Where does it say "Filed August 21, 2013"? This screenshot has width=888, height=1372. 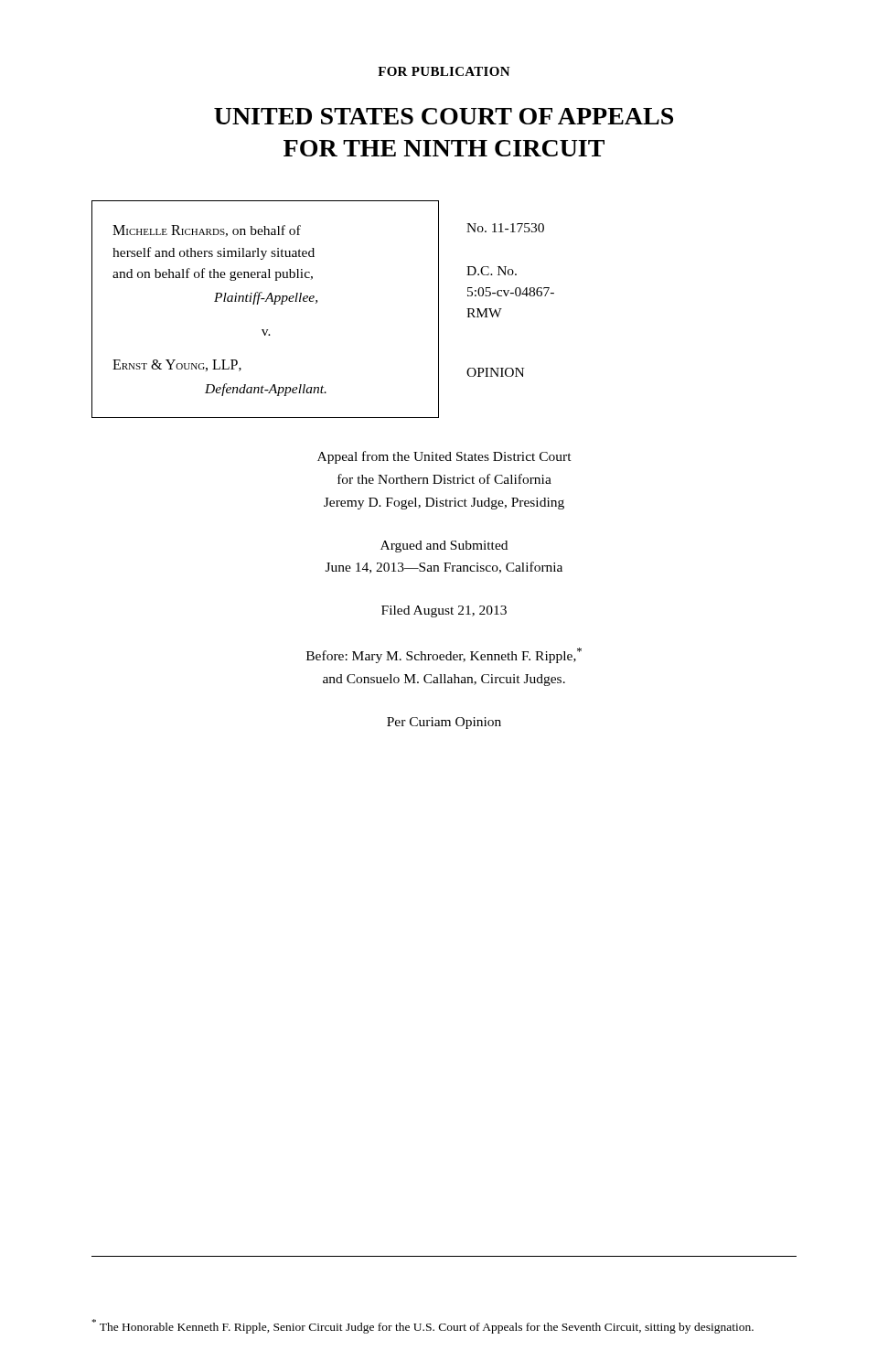[444, 610]
